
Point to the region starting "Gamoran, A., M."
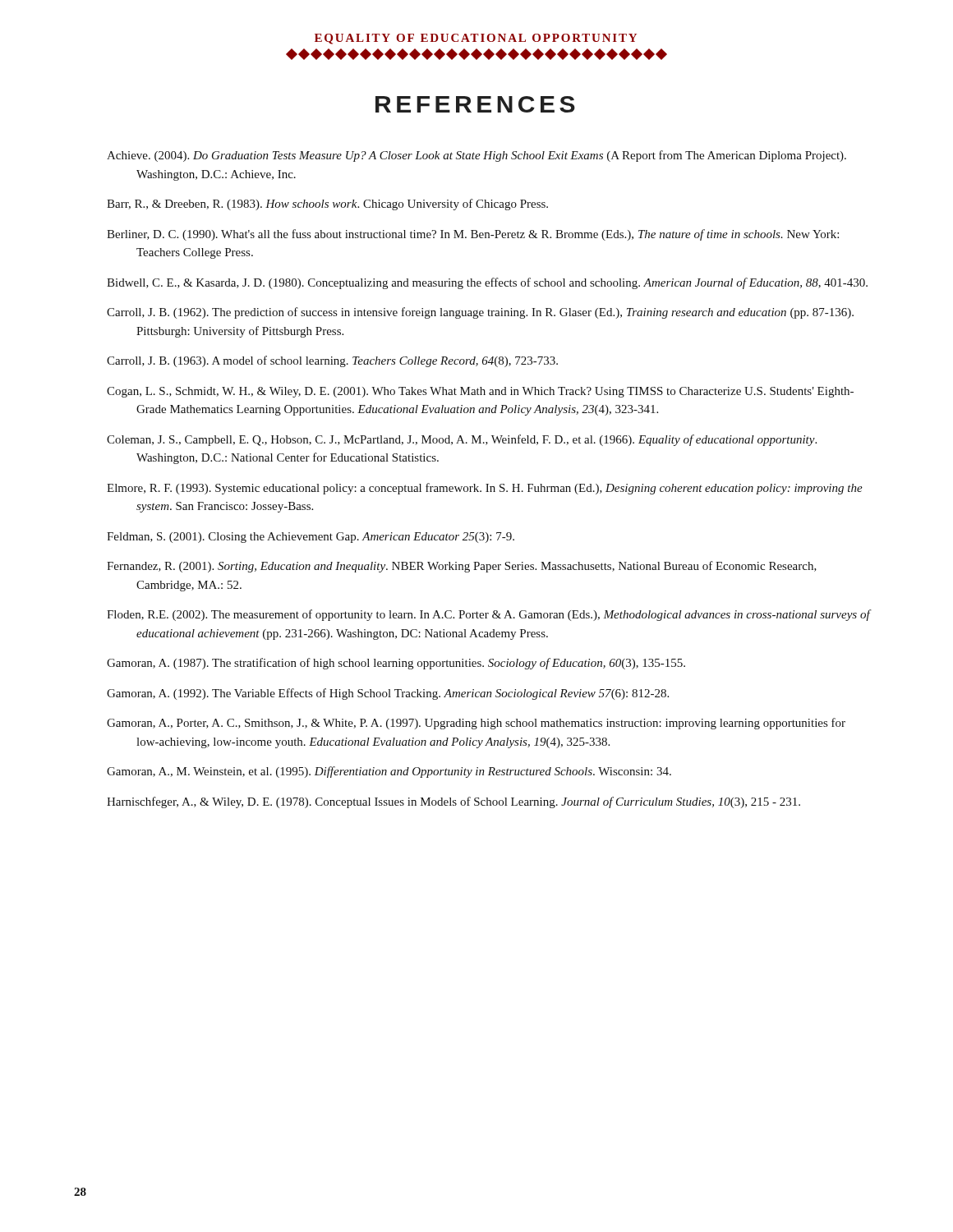[389, 771]
